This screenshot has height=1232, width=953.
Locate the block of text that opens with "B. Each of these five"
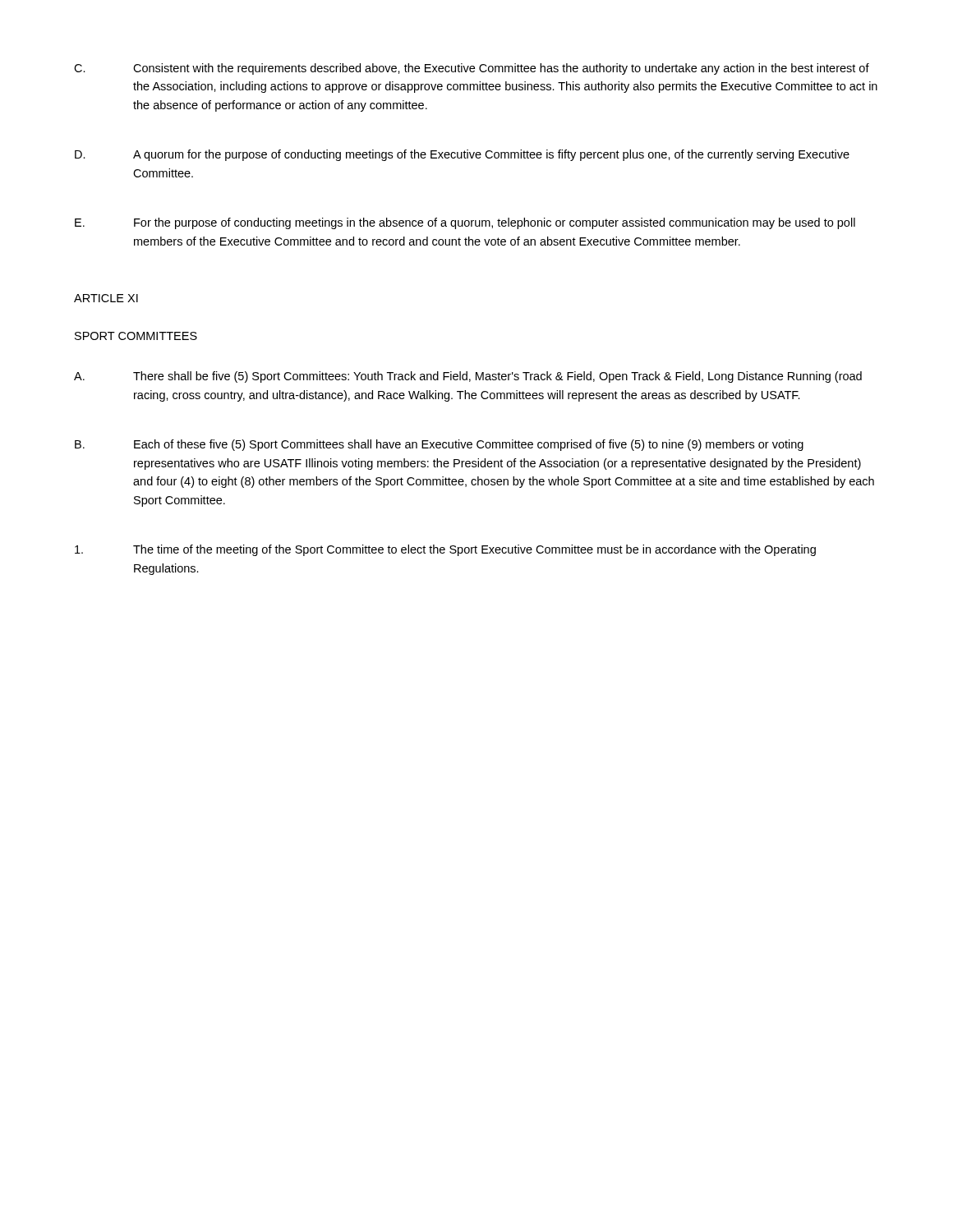tap(476, 472)
